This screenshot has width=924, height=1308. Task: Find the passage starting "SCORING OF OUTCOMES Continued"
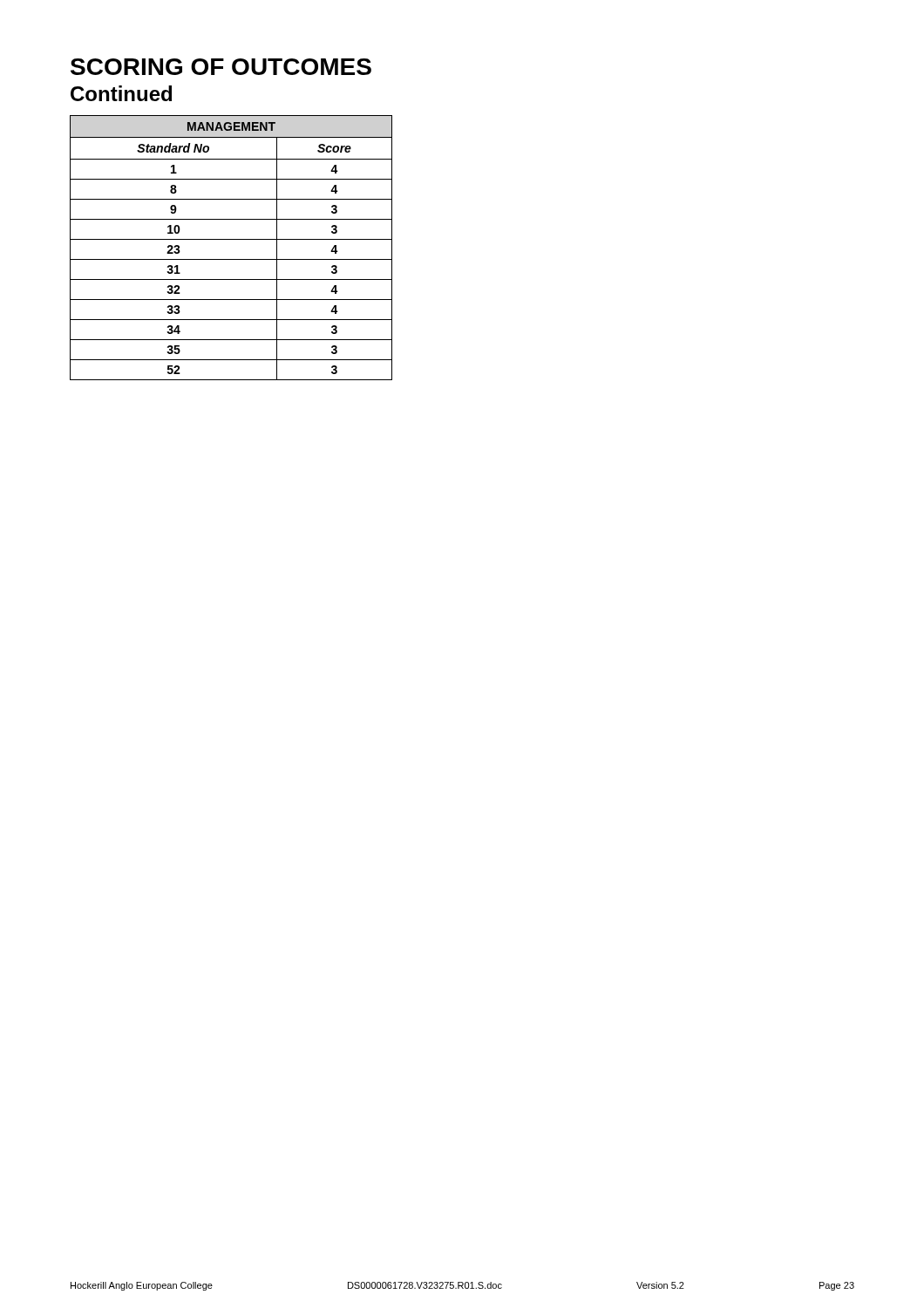[221, 67]
